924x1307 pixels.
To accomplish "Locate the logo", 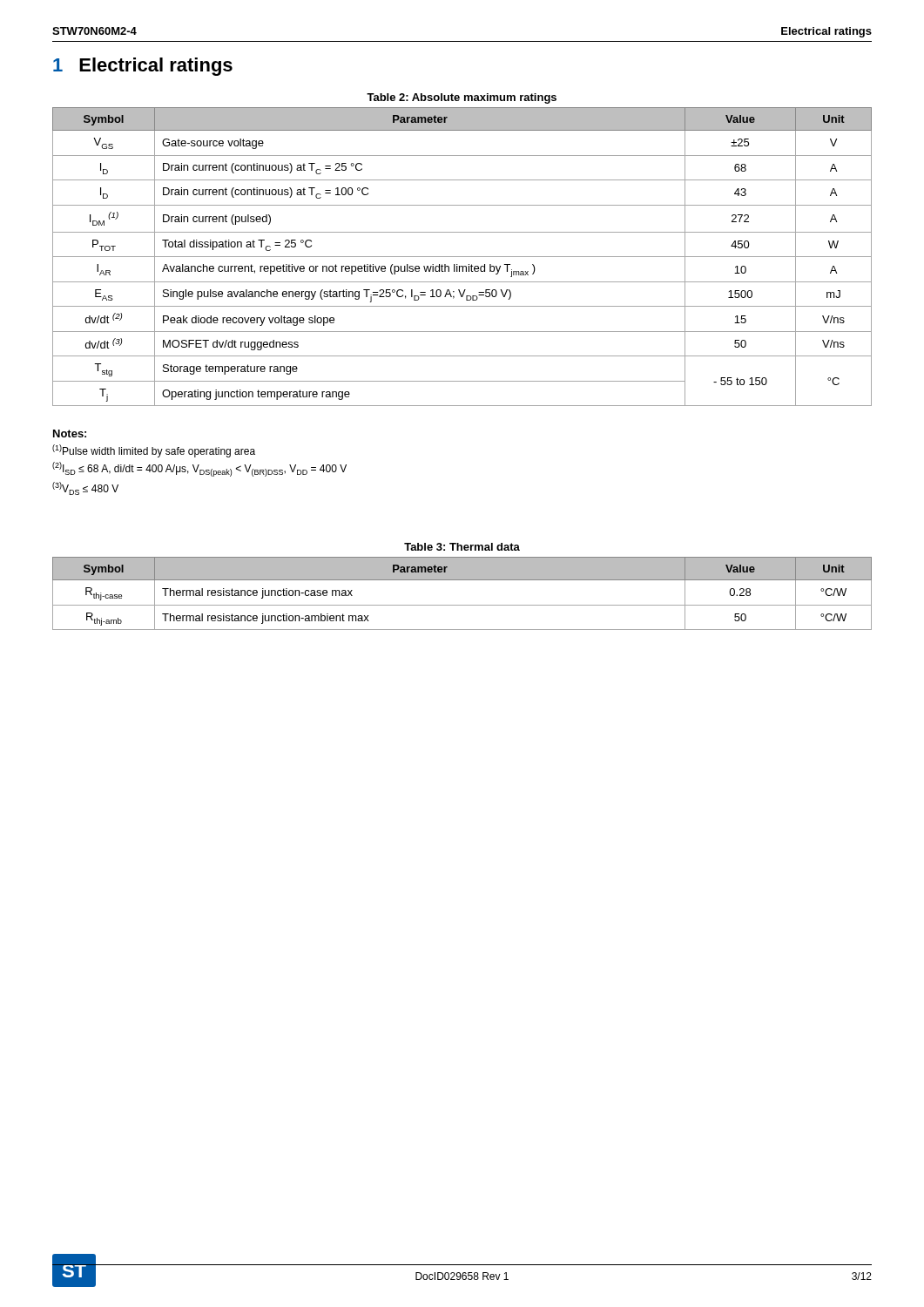I will tap(74, 1270).
